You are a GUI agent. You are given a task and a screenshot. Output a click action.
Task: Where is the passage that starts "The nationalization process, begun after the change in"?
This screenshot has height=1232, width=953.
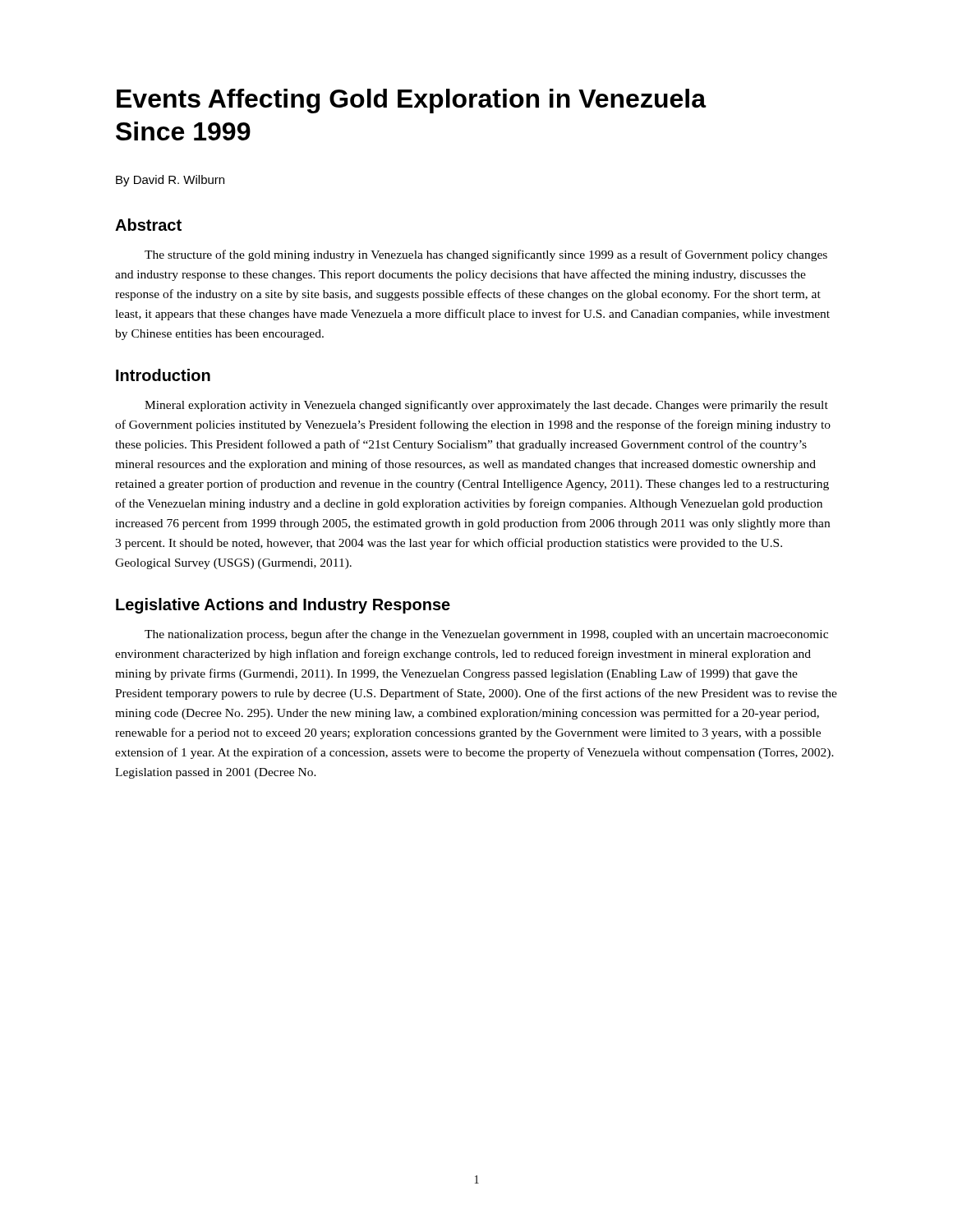click(x=476, y=703)
